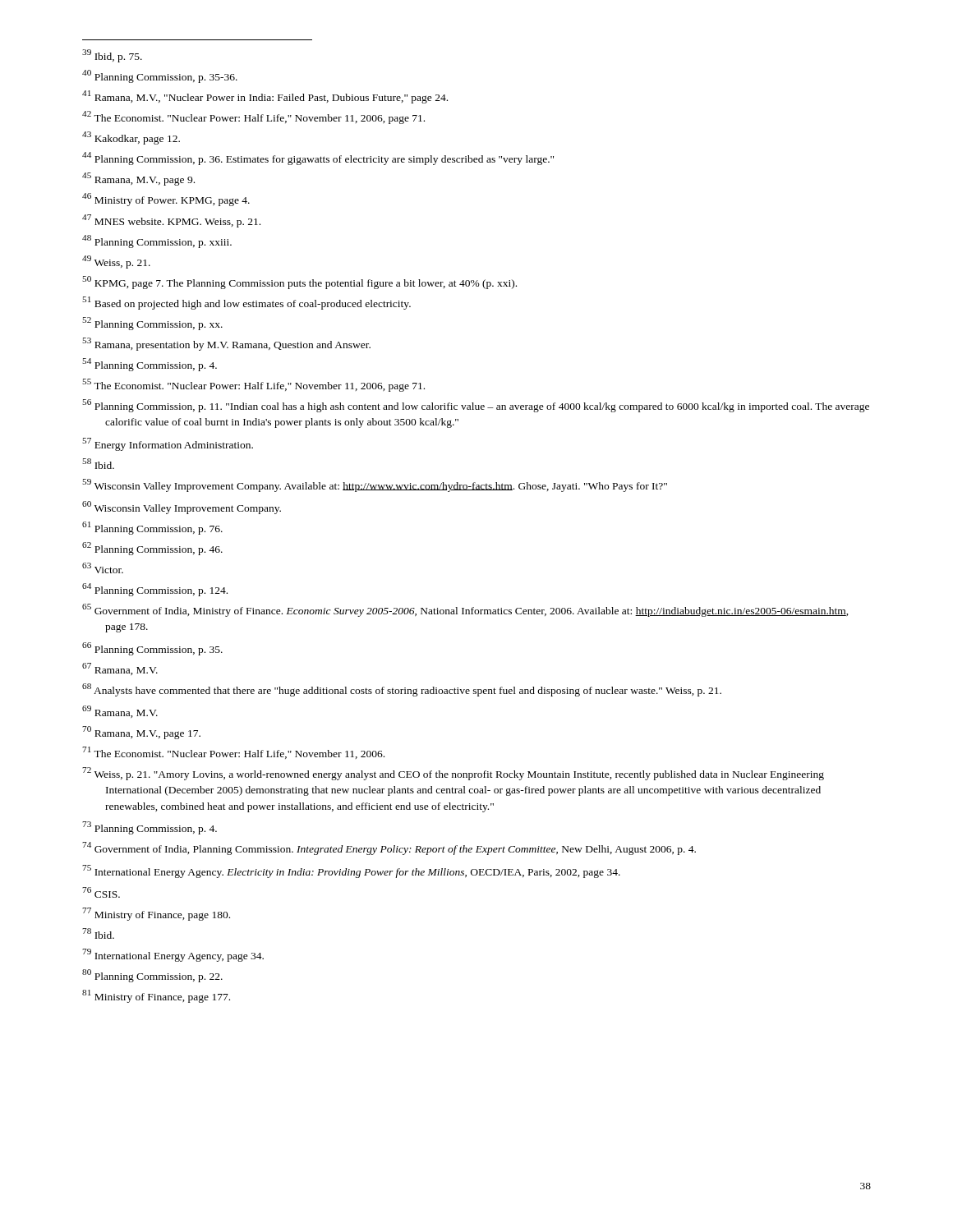Point to the block beginning "51 Based on"

(247, 301)
